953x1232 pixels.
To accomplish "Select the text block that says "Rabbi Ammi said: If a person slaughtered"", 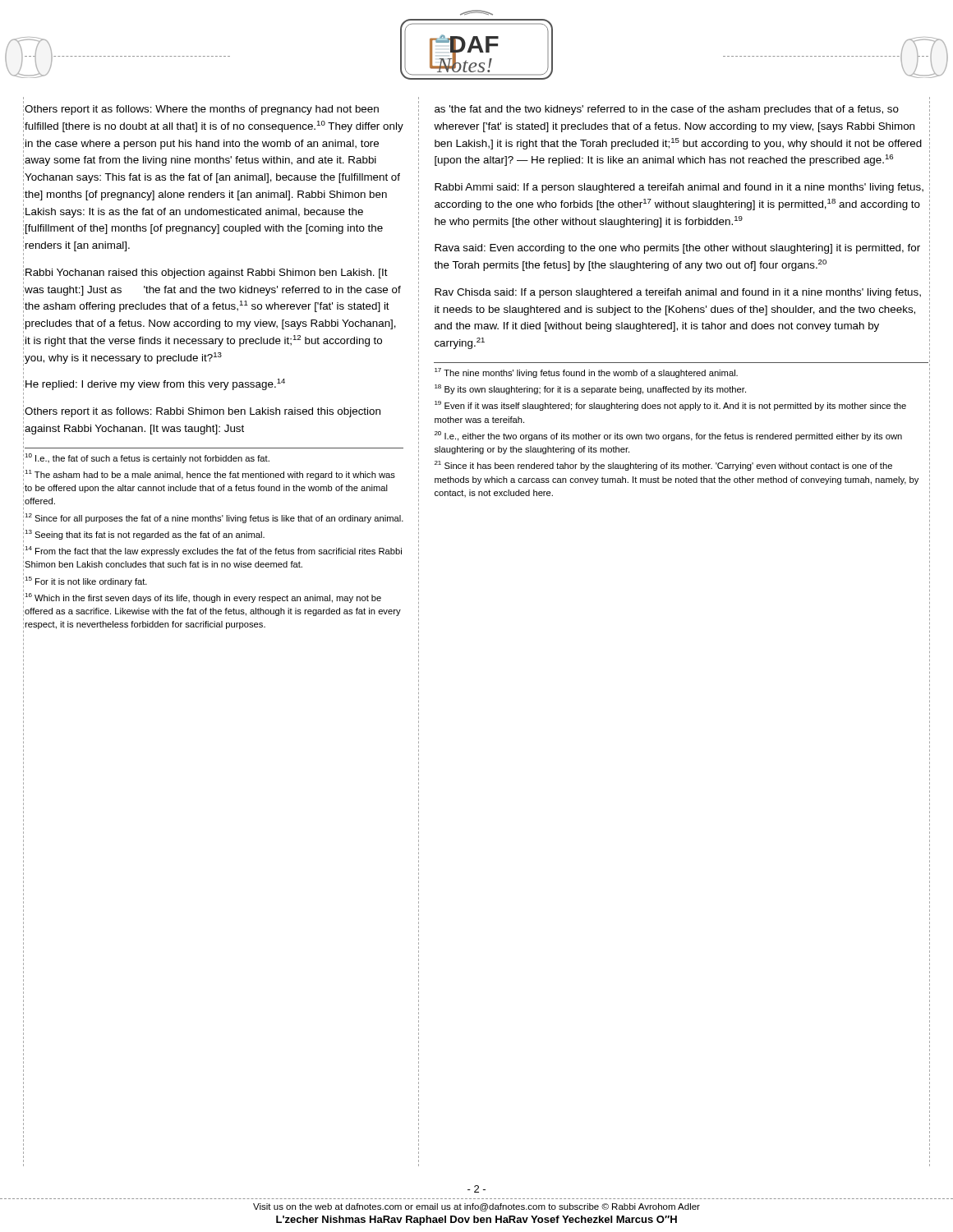I will 679,204.
